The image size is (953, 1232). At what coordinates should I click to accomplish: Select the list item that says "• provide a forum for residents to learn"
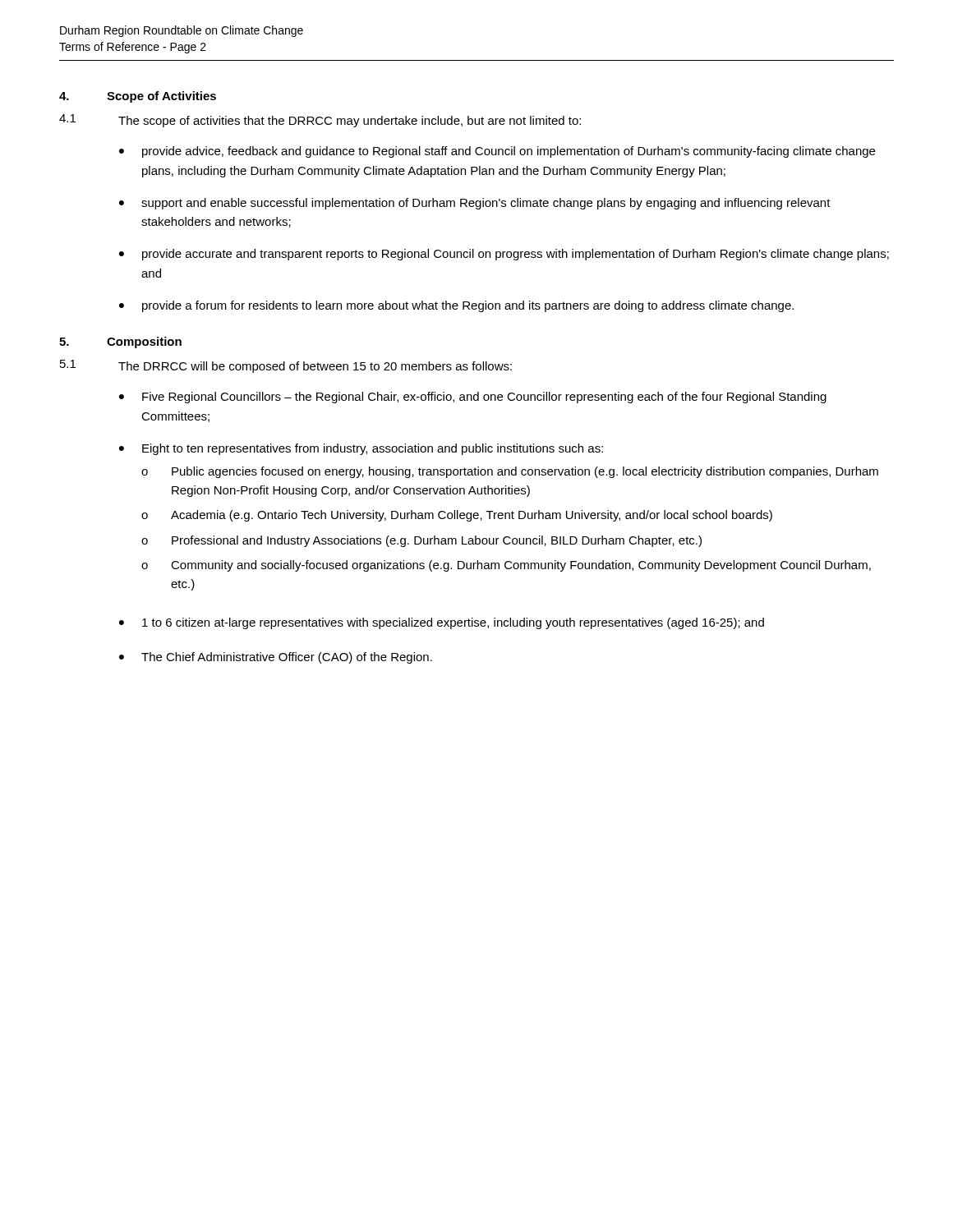(x=506, y=306)
